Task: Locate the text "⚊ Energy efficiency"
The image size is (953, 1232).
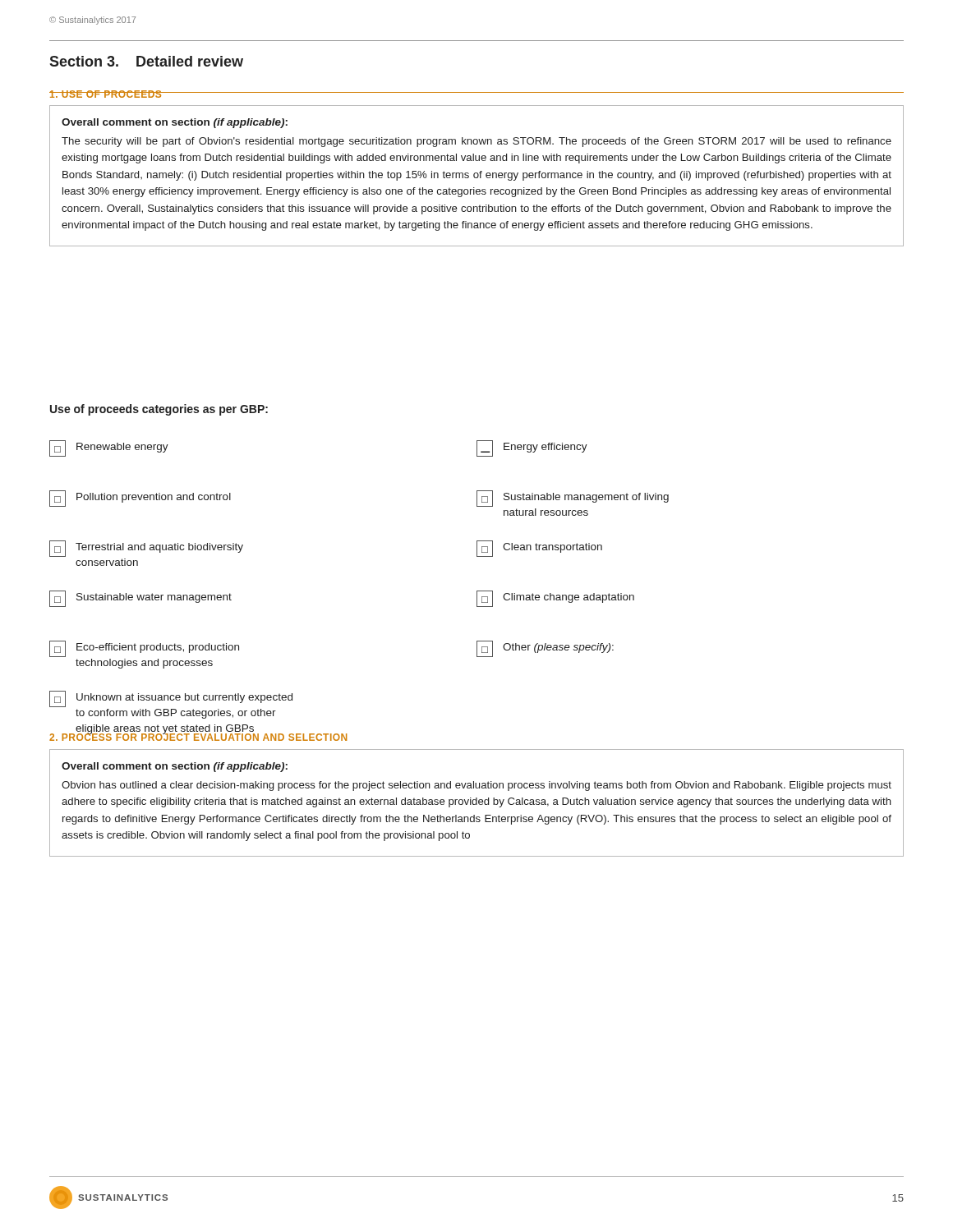Action: pyautogui.click(x=532, y=448)
